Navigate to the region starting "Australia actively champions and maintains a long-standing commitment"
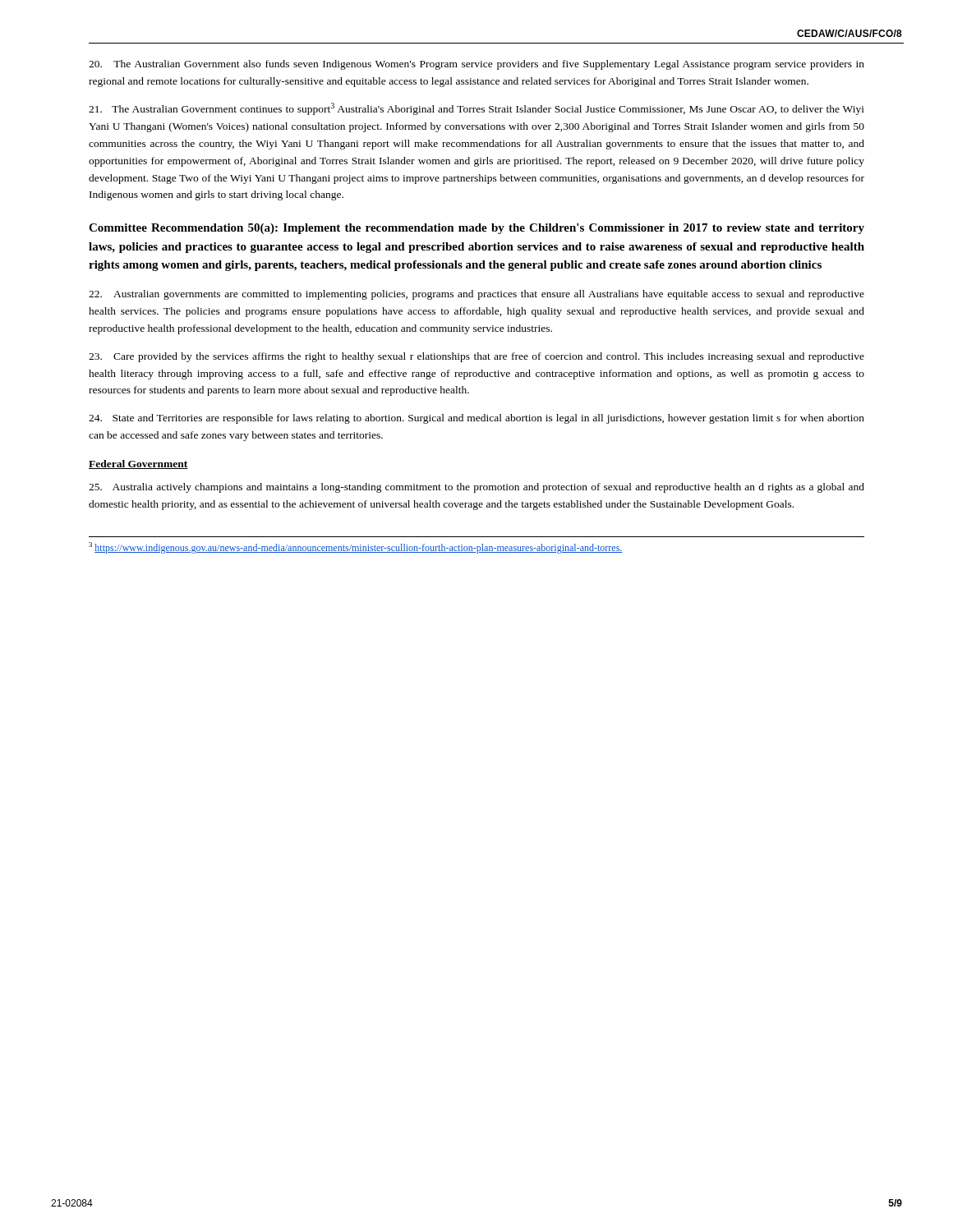 point(476,495)
